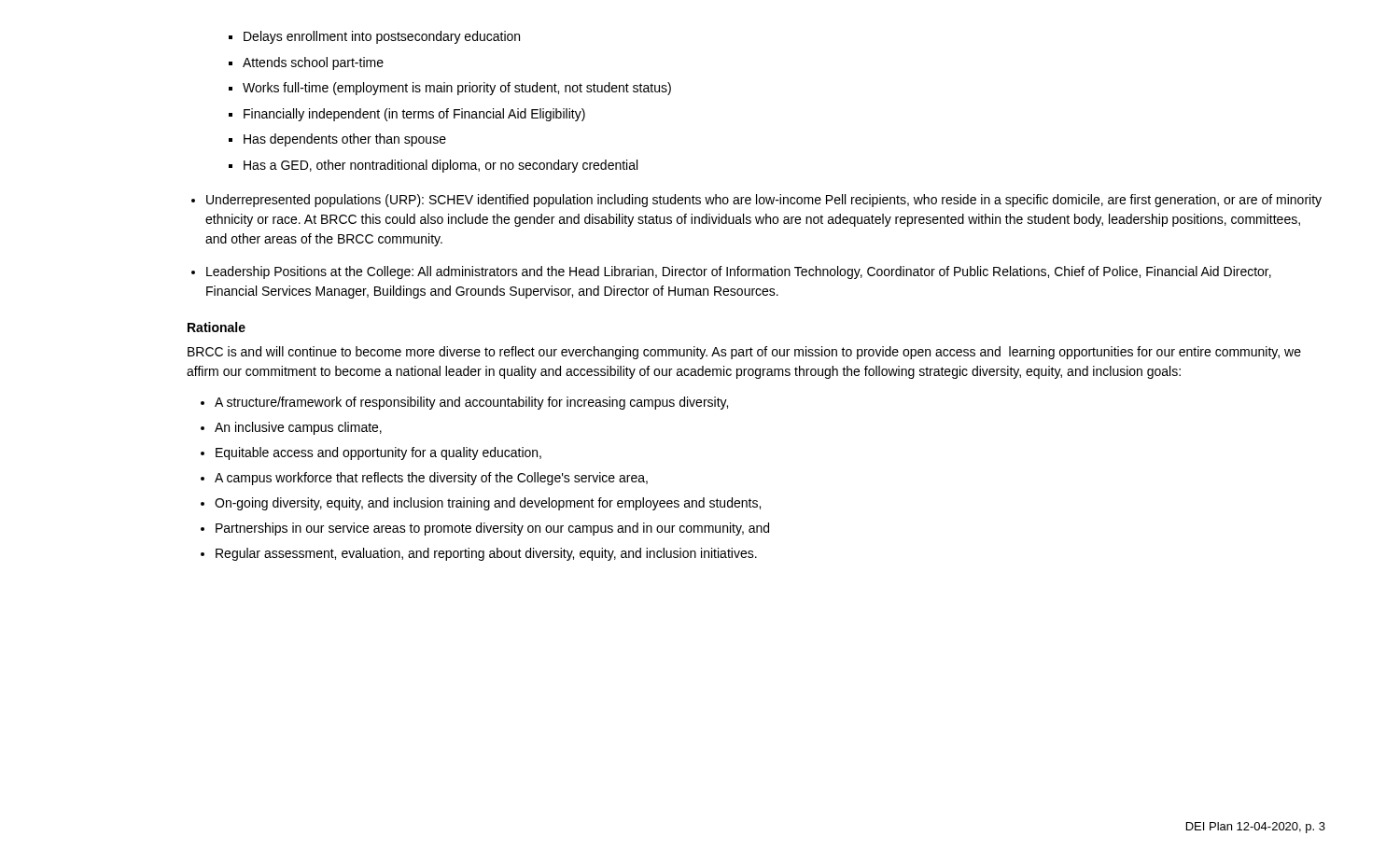The width and height of the screenshot is (1400, 850).
Task: Find the block starting "An inclusive campus climate,"
Action: coord(291,428)
